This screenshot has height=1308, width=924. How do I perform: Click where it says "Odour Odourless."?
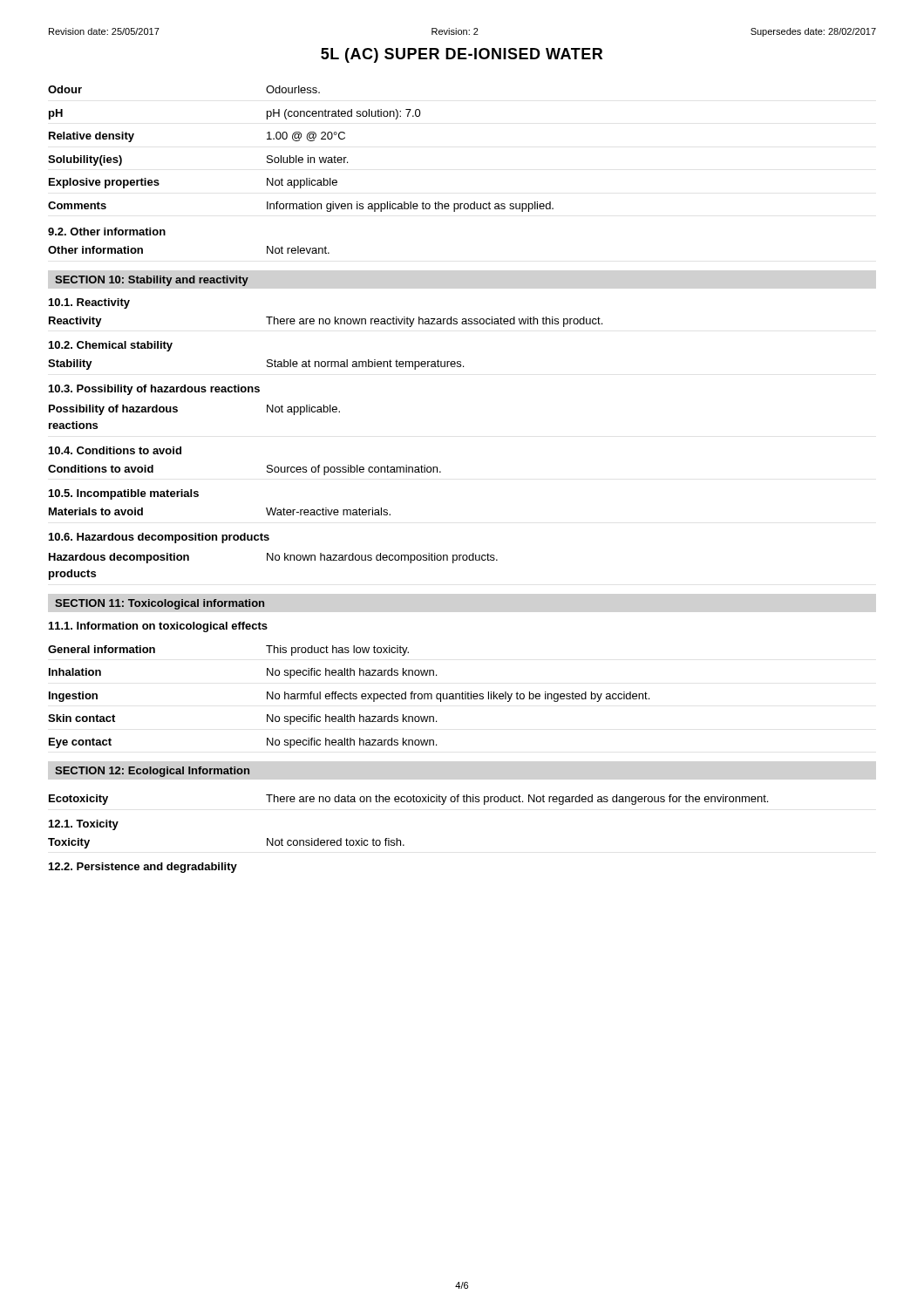(67, 89)
